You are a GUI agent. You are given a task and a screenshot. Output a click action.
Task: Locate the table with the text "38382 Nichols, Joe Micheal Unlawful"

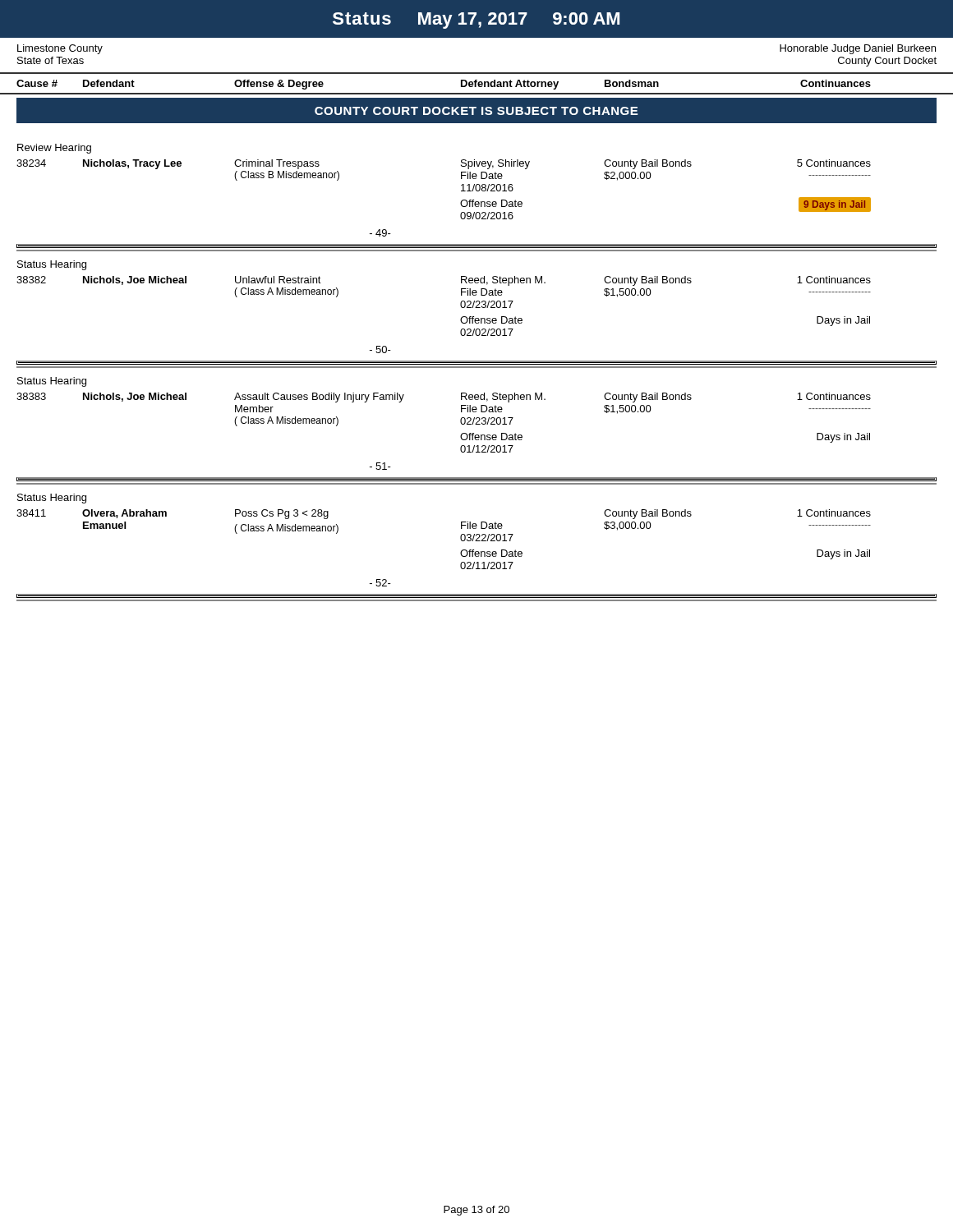(x=476, y=315)
